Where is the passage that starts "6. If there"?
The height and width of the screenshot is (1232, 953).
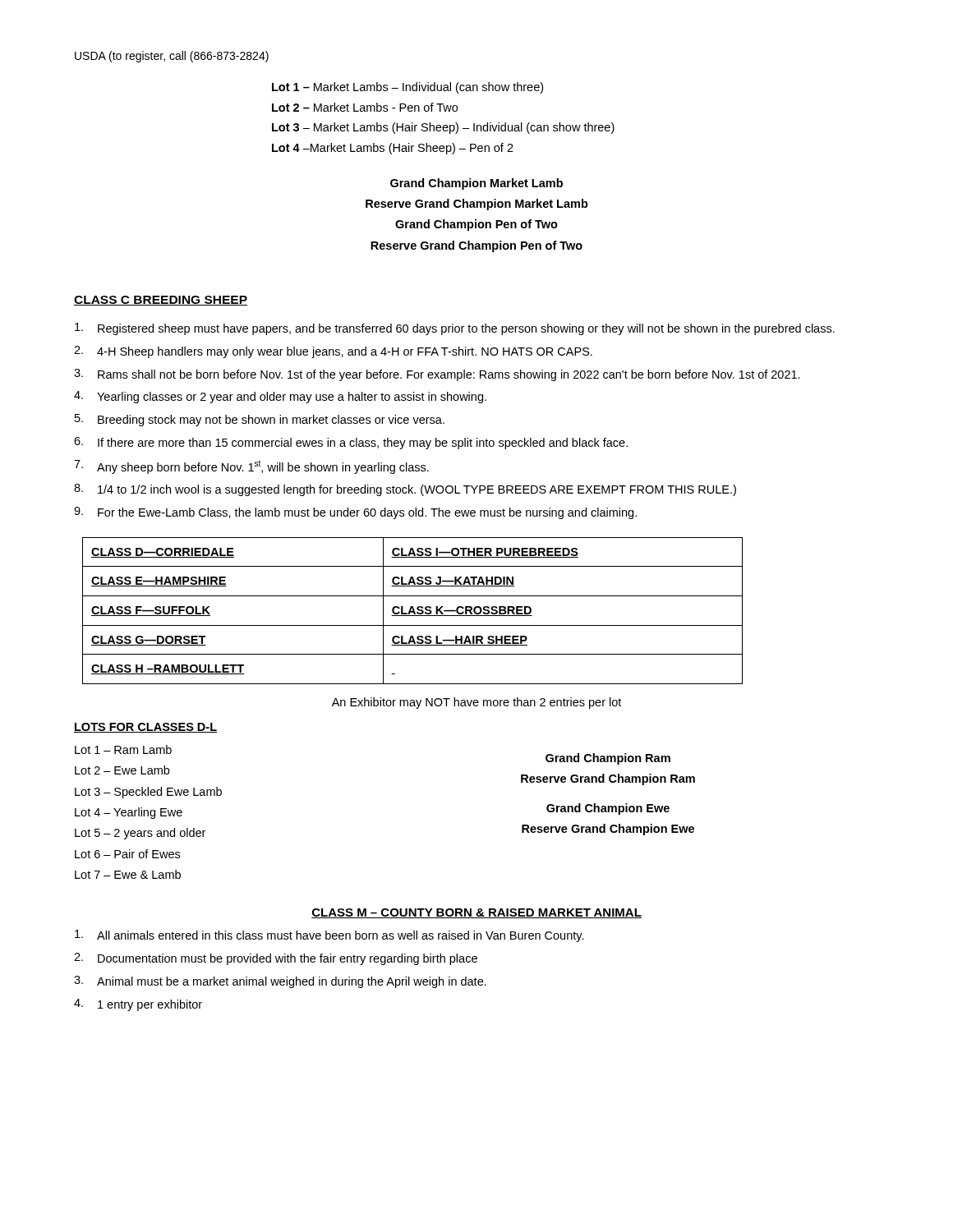[x=476, y=443]
